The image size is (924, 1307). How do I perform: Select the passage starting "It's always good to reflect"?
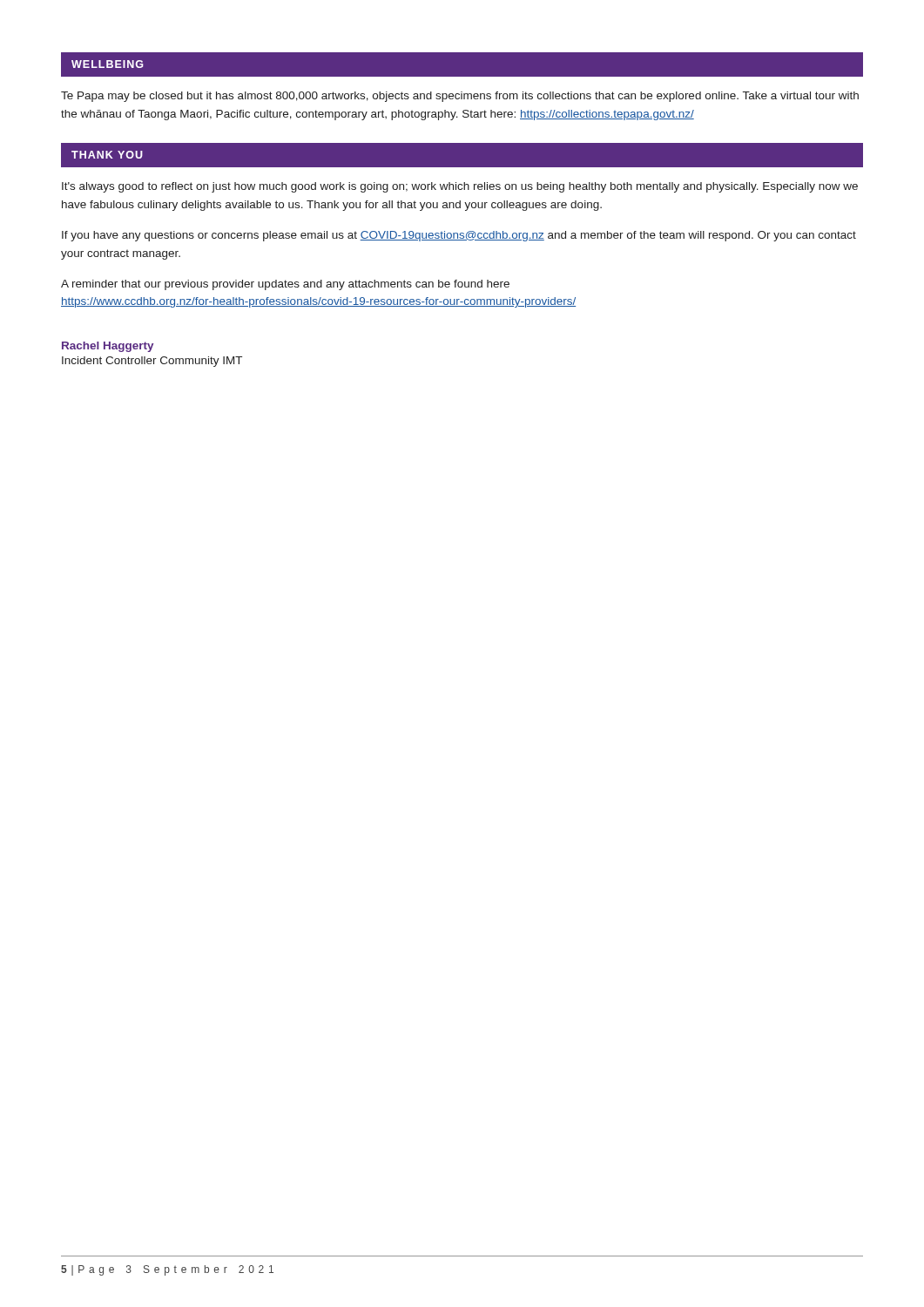point(460,195)
